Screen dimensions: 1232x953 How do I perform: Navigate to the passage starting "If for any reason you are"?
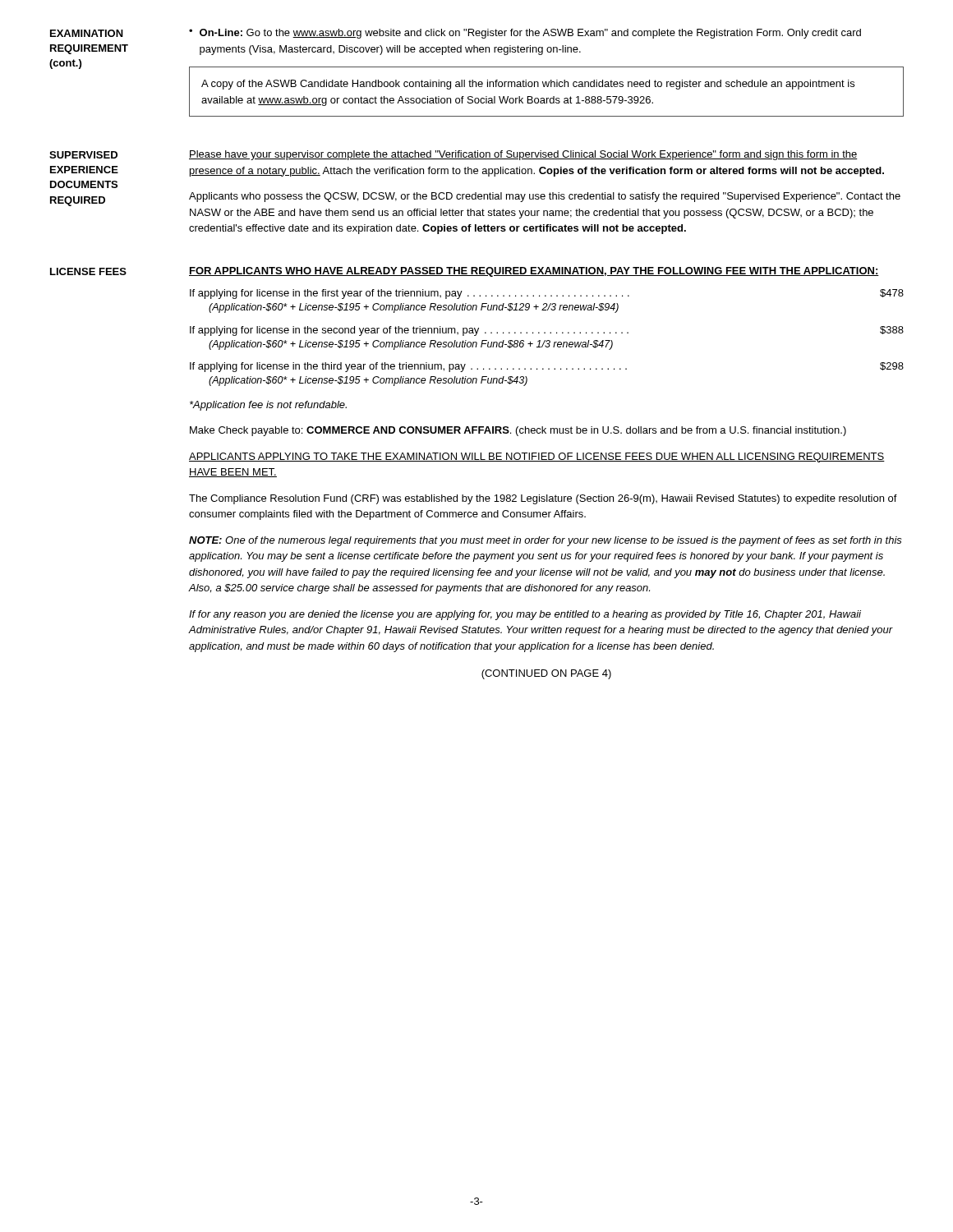pos(541,630)
